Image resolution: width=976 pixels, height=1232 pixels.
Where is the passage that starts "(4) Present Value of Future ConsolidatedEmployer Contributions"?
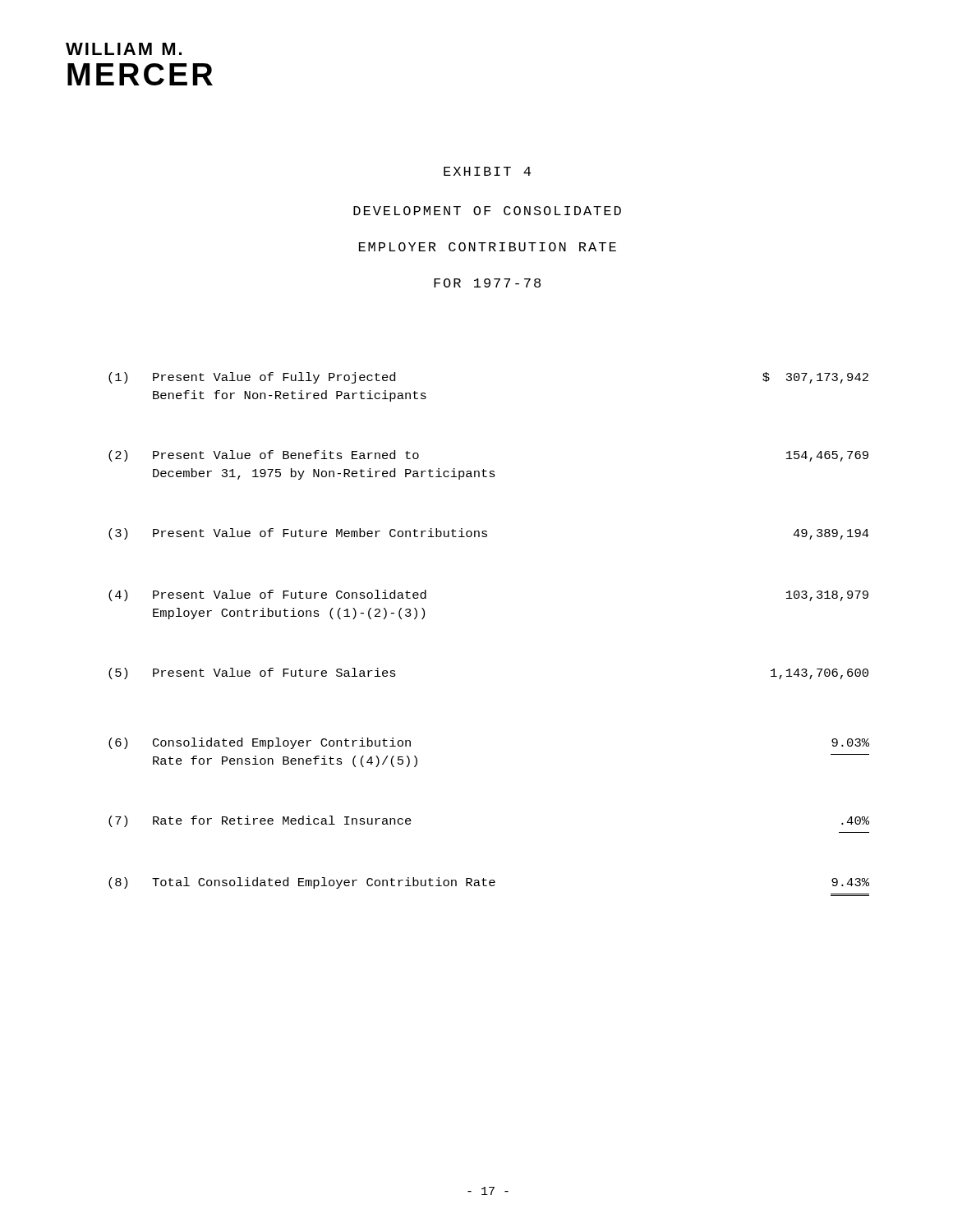click(285, 595)
